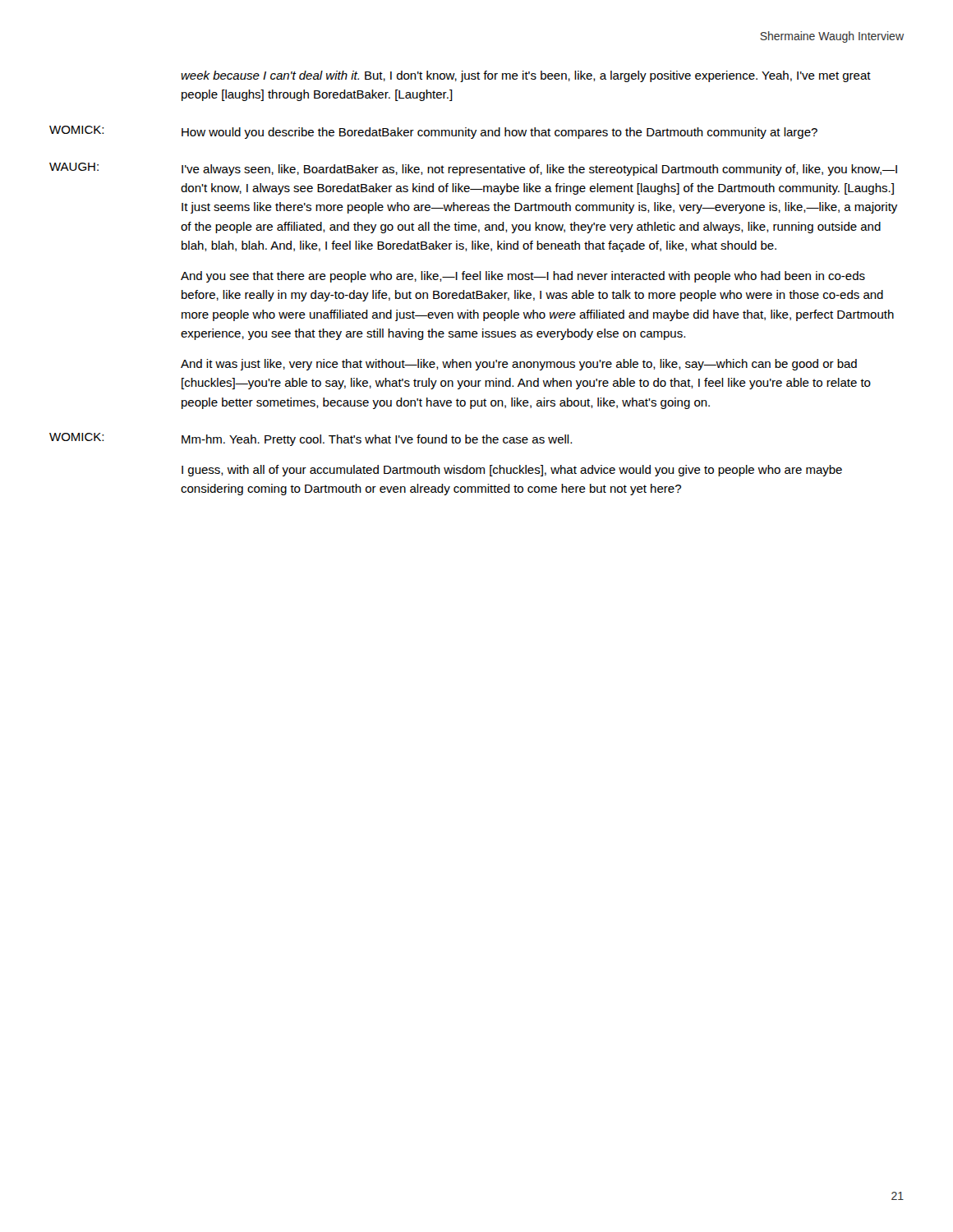Locate the element starting "WAUGH: I've always seen, like, BoardatBaker as, like,"
953x1232 pixels.
point(476,285)
